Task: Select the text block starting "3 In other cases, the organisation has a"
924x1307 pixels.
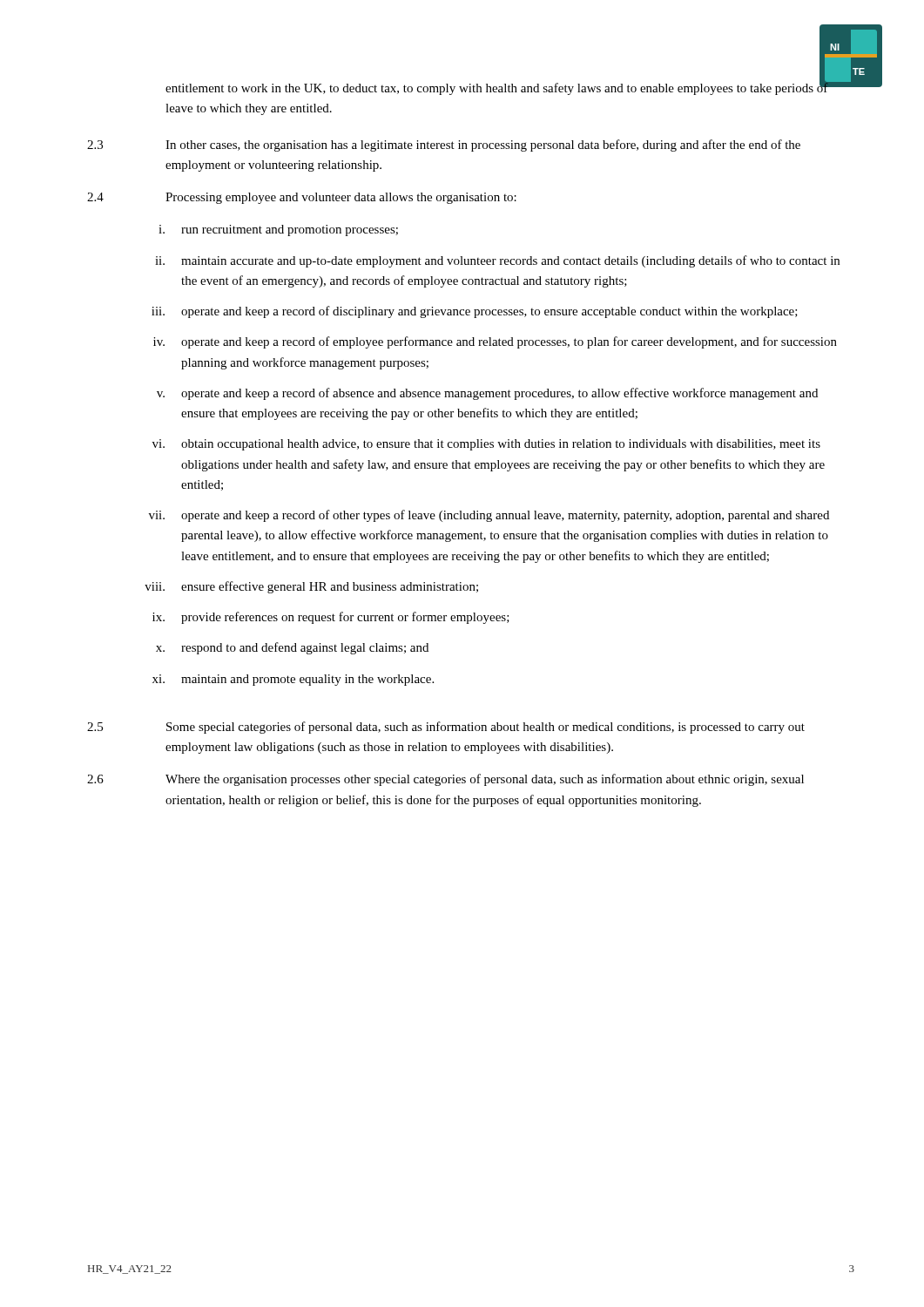Action: tap(471, 155)
